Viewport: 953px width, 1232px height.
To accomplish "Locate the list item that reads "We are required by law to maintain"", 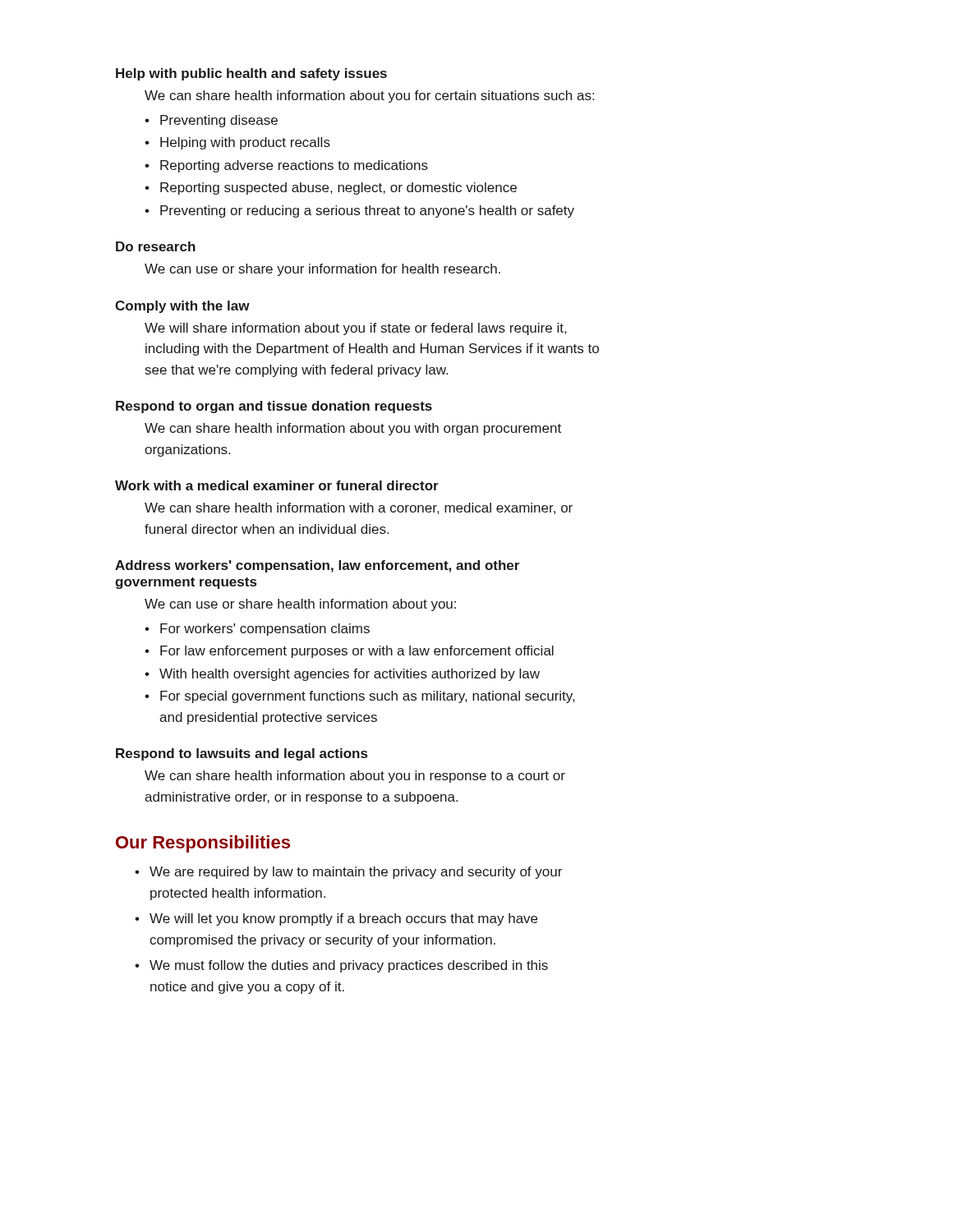I will coord(356,882).
